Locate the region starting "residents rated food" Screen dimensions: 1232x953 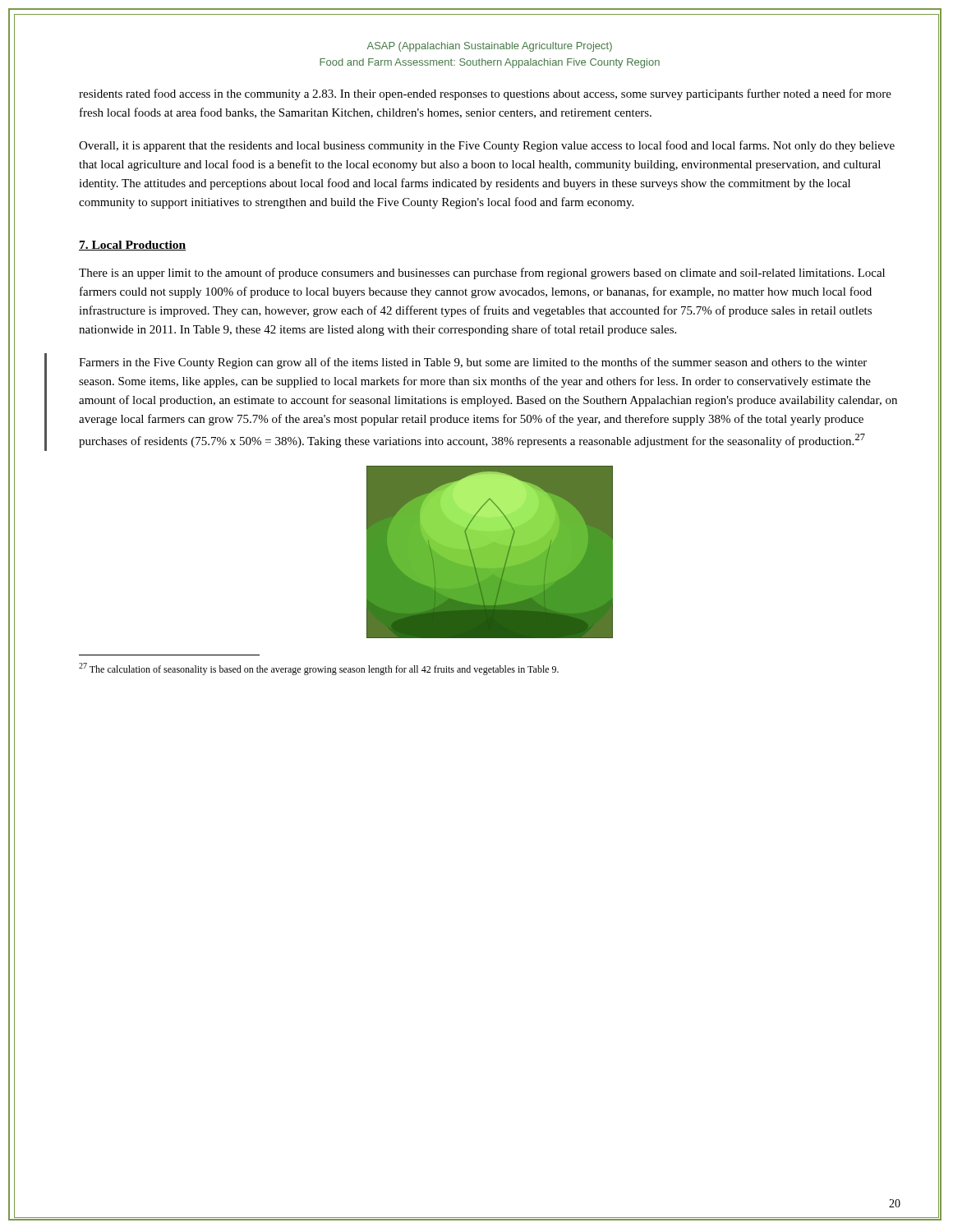click(485, 103)
